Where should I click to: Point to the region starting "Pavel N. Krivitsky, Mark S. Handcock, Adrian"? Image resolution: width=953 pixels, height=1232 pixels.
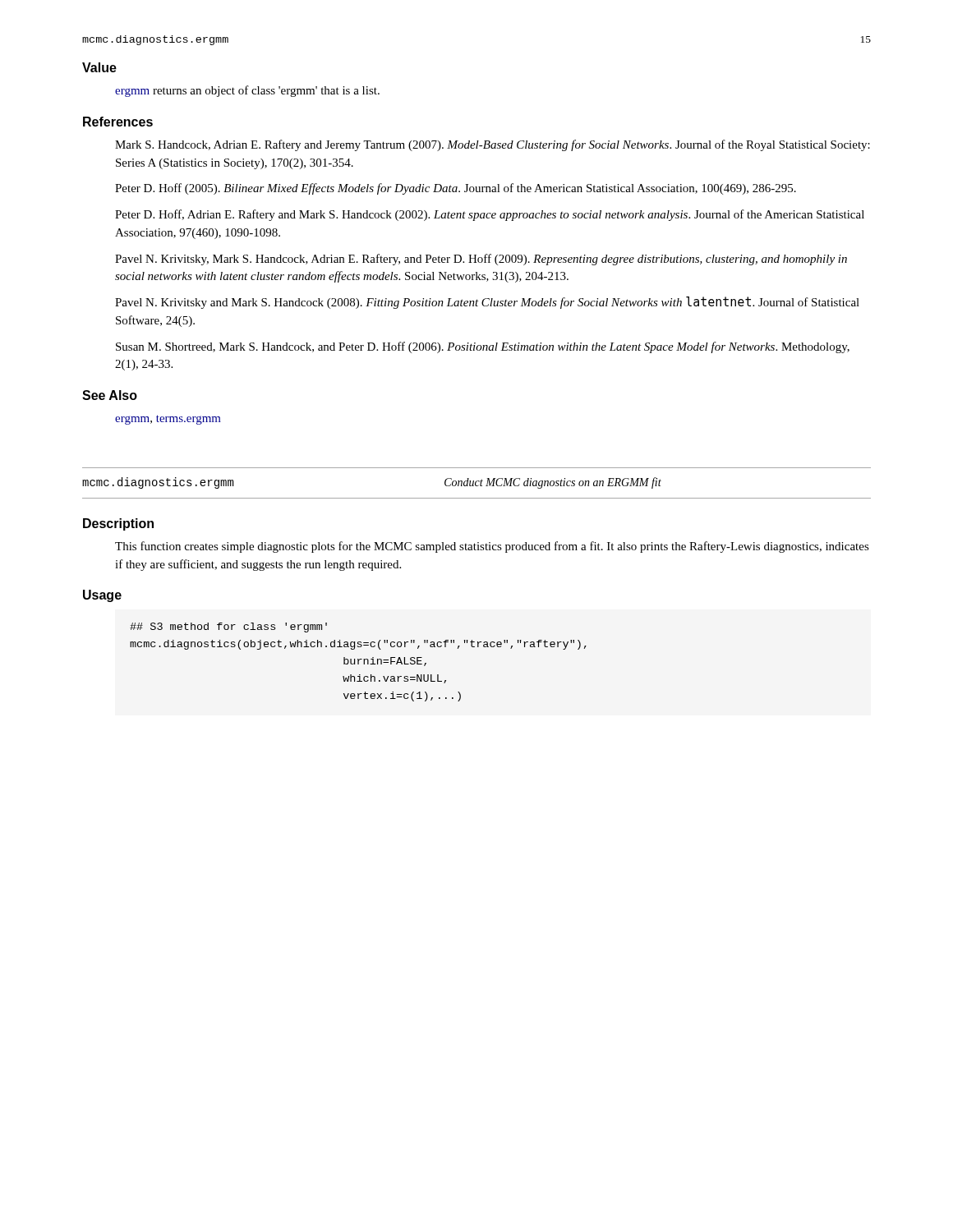[481, 267]
